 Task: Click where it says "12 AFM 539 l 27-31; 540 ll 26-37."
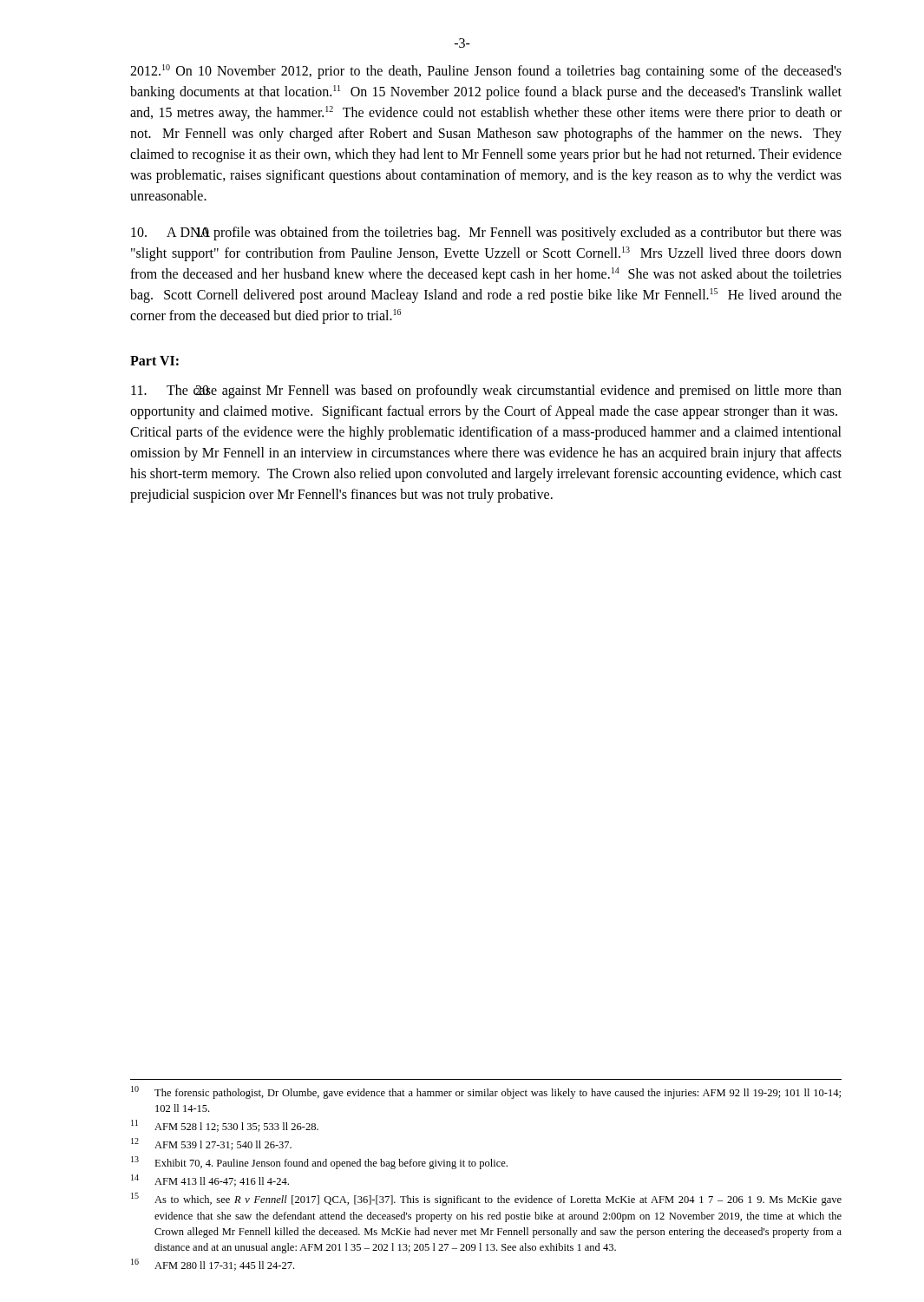[x=211, y=1145]
